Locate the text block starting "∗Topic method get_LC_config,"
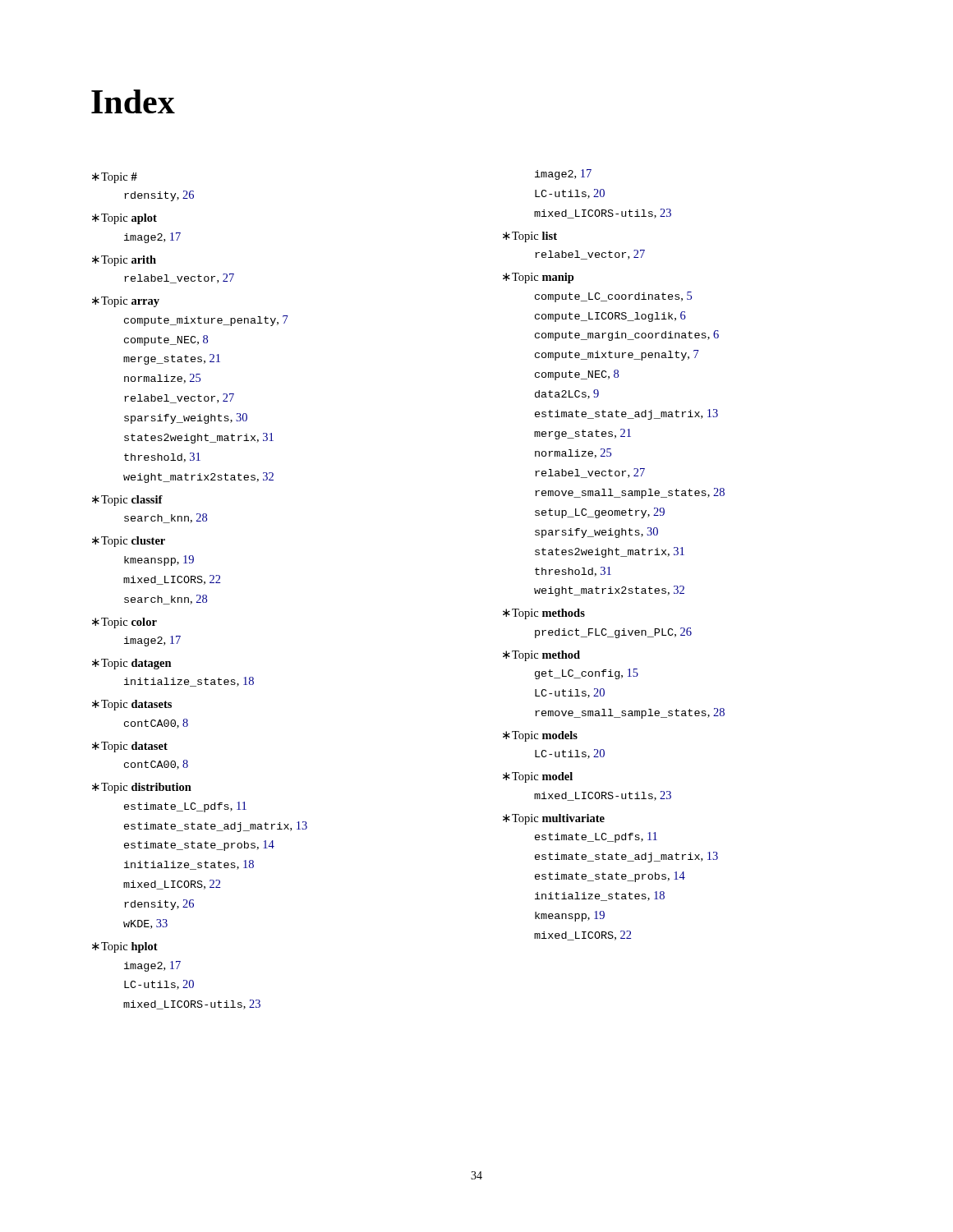Image resolution: width=953 pixels, height=1232 pixels. click(541, 656)
